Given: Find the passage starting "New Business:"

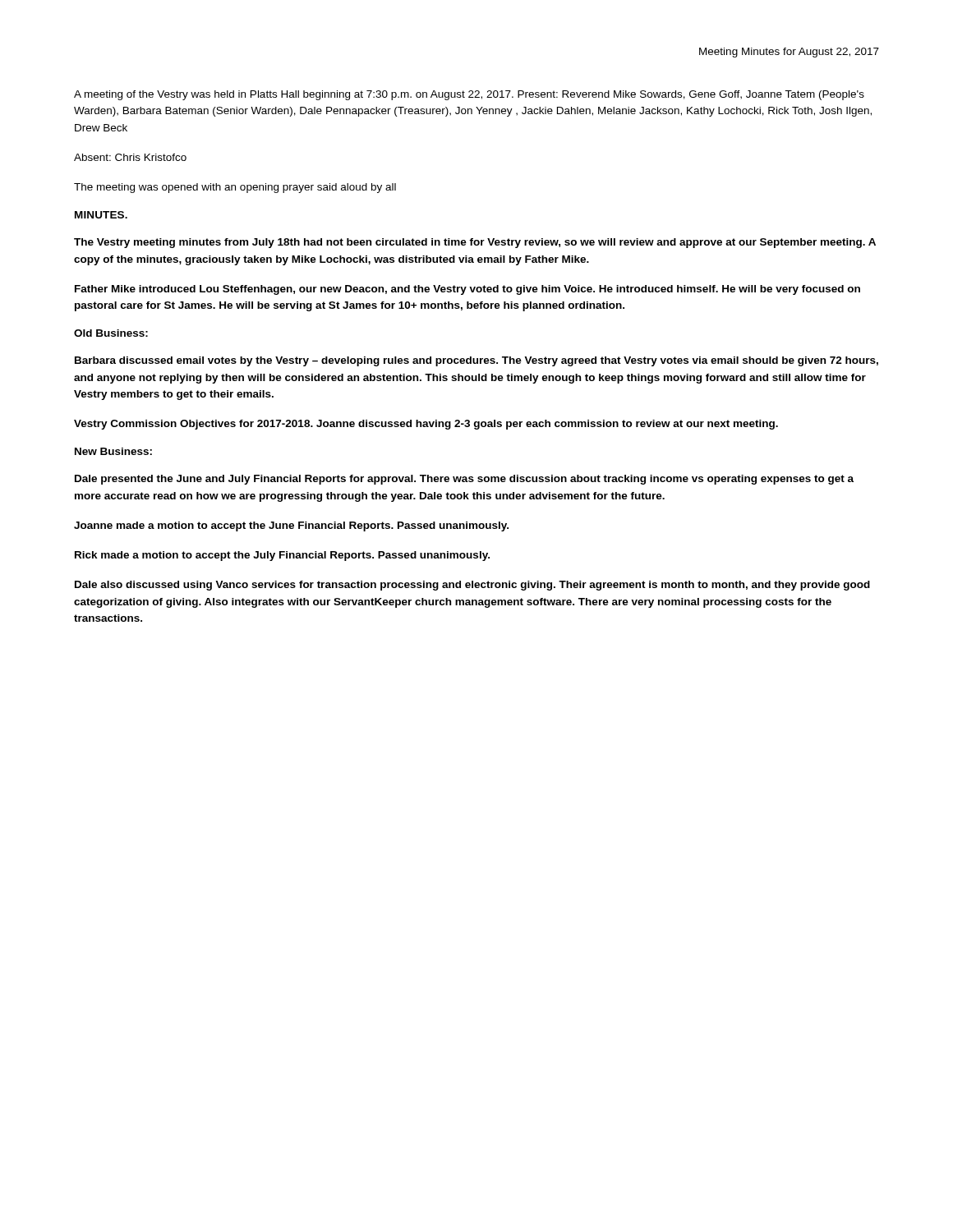Looking at the screenshot, I should coord(113,452).
